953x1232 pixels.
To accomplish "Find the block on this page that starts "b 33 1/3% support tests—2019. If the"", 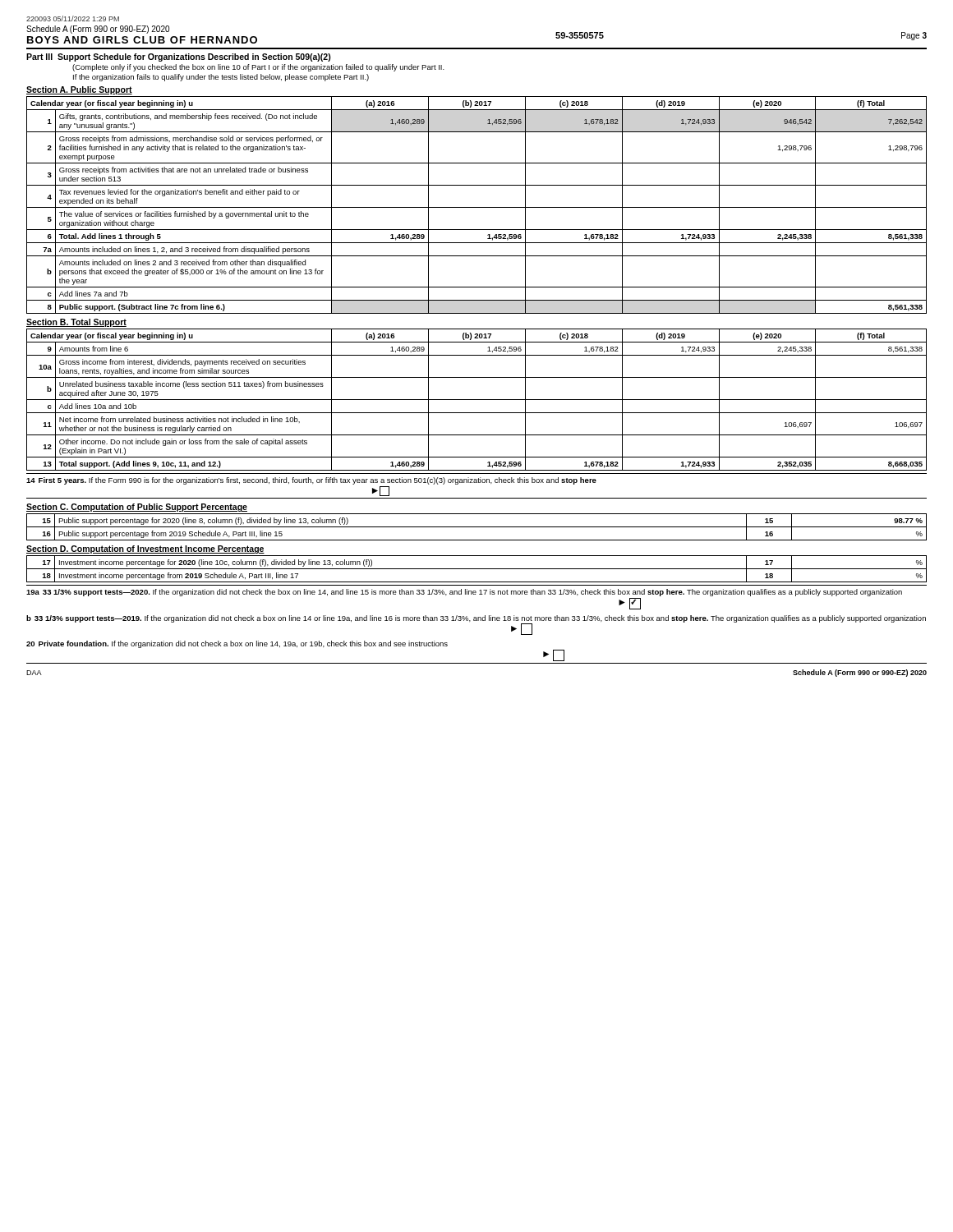I will (476, 624).
